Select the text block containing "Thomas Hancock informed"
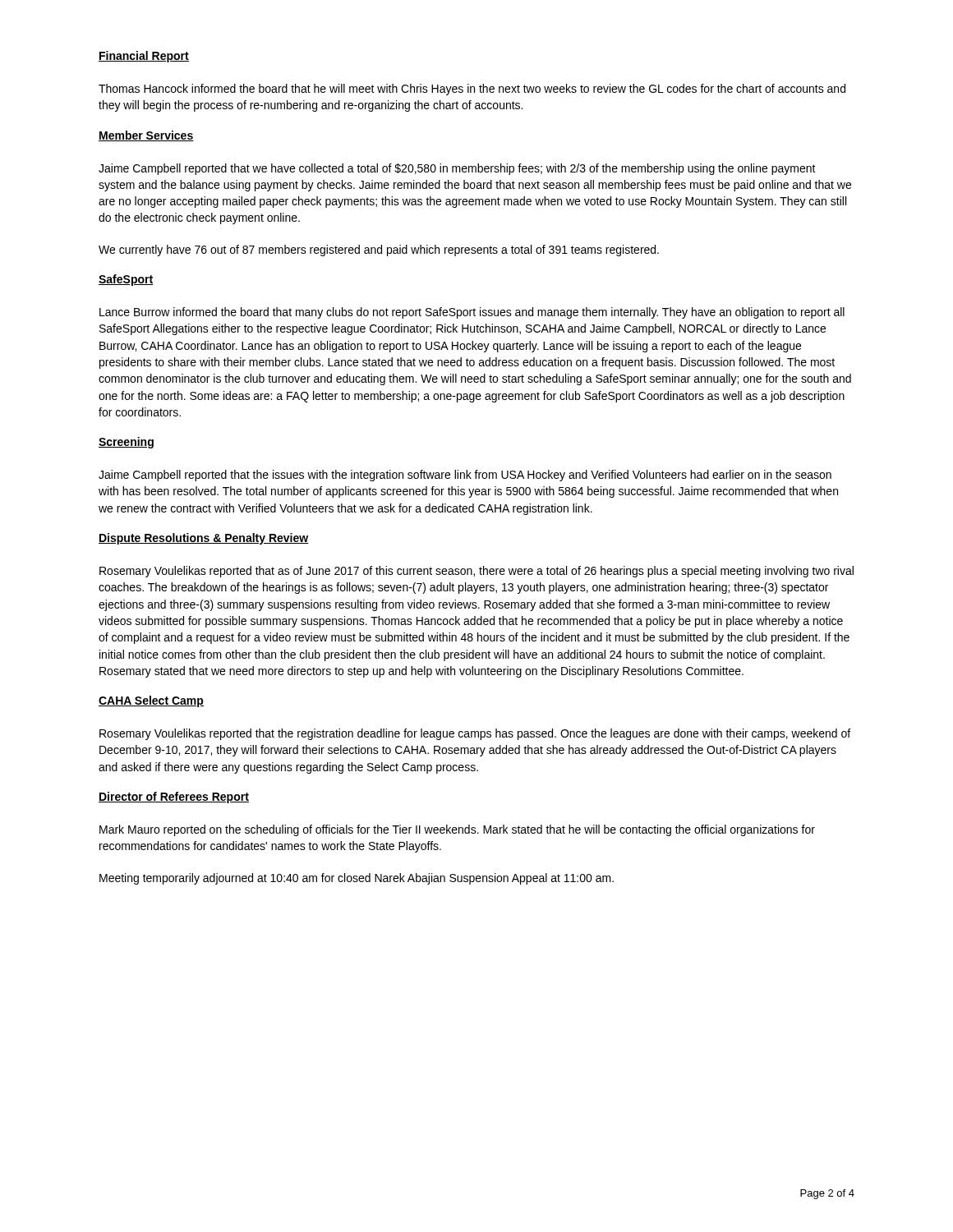Image resolution: width=953 pixels, height=1232 pixels. tap(476, 97)
